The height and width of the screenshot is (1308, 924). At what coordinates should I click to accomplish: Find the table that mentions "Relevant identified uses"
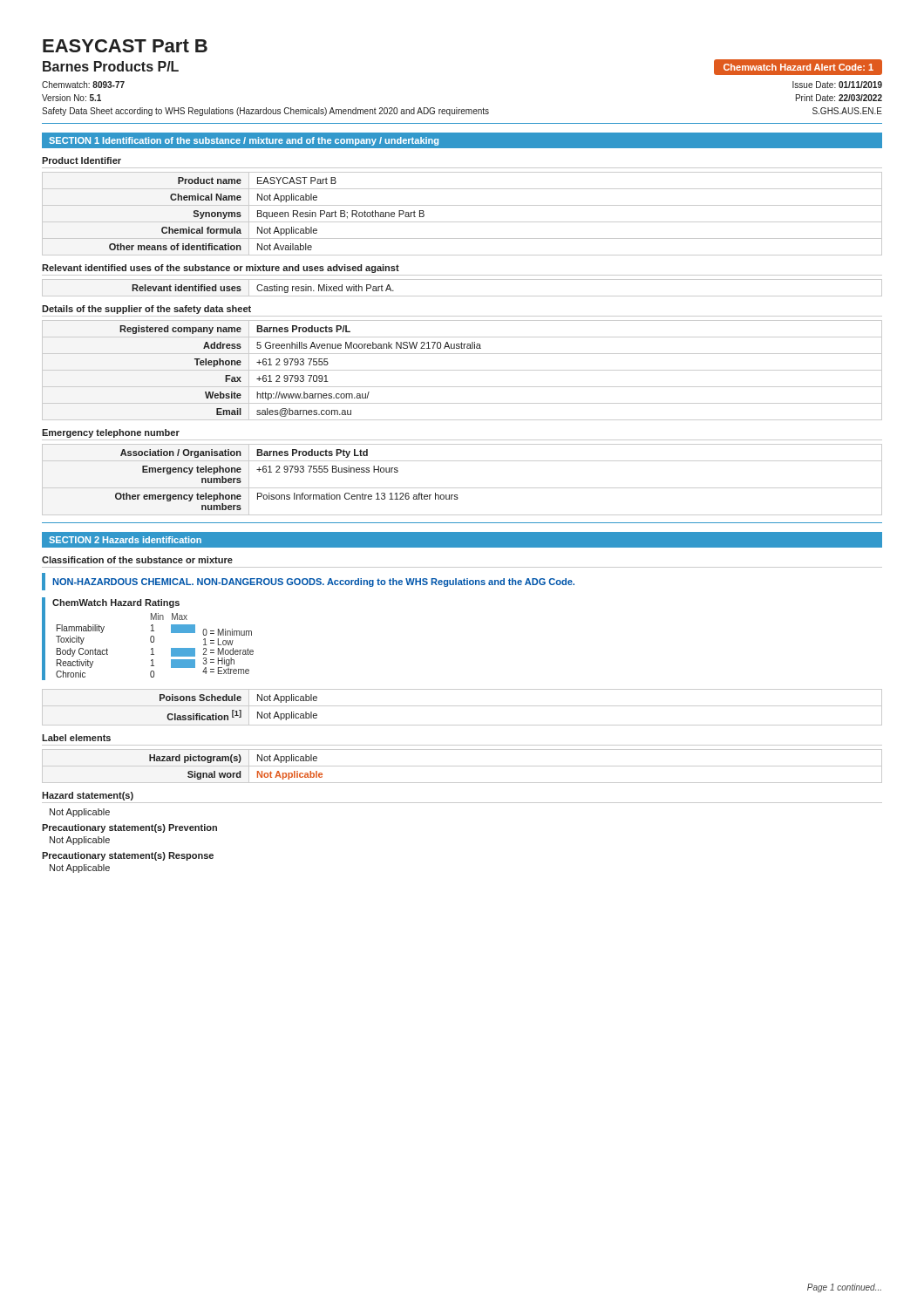tap(462, 288)
